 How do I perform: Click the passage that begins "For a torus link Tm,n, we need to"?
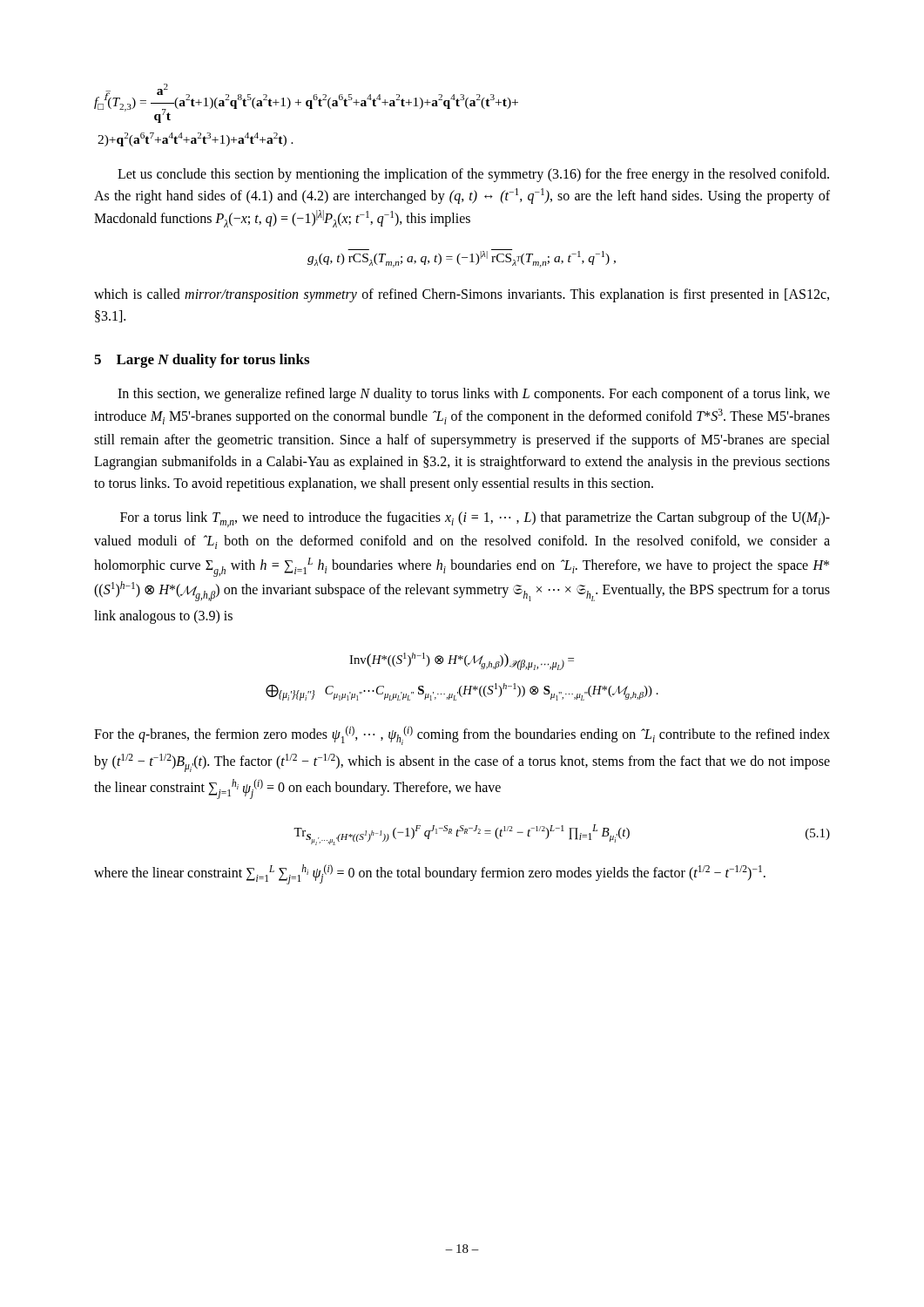462,566
